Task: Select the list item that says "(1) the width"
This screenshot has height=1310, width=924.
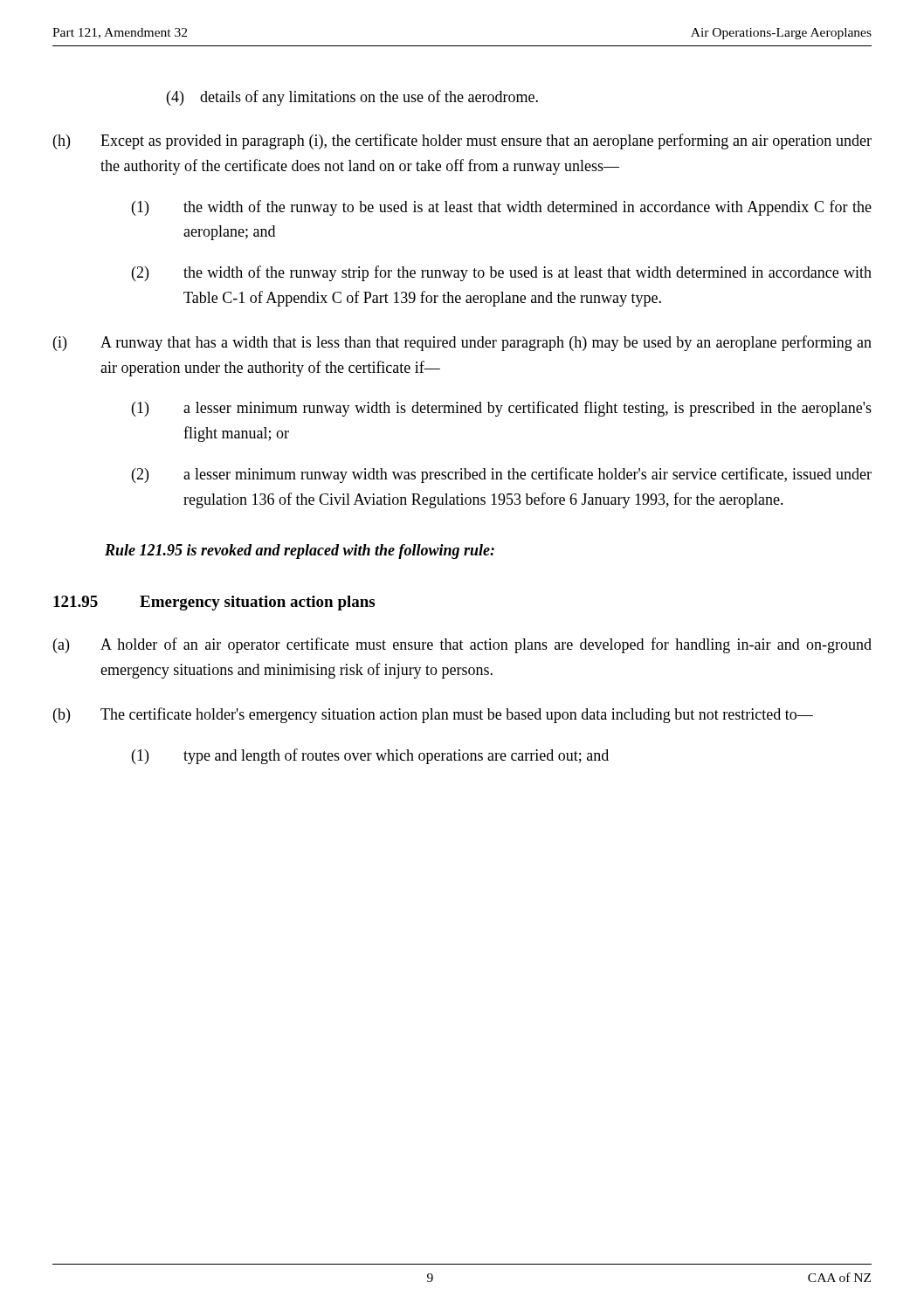Action: [x=501, y=220]
